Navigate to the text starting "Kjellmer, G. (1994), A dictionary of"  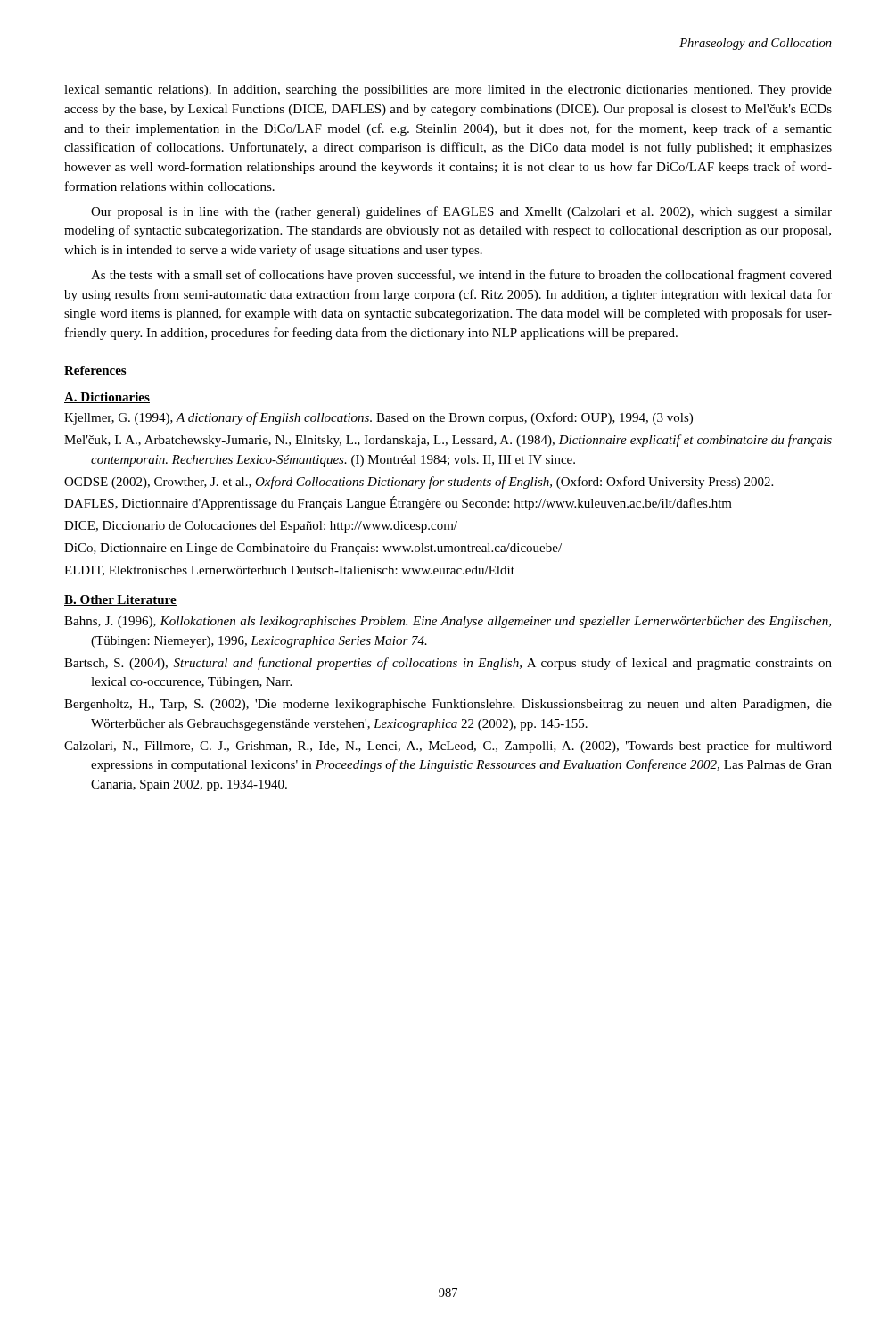click(x=379, y=418)
